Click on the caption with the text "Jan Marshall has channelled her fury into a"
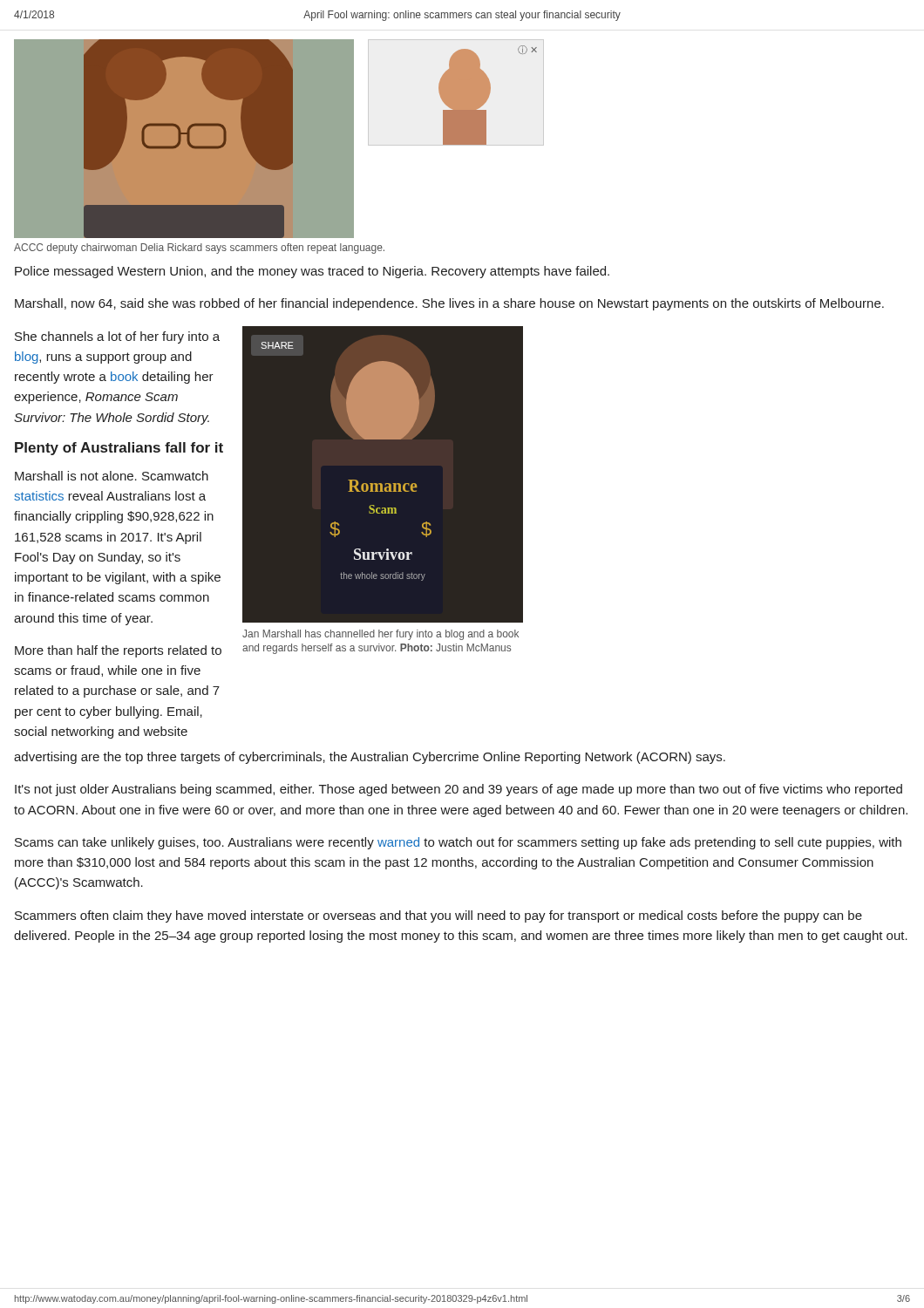This screenshot has width=924, height=1308. pos(381,641)
